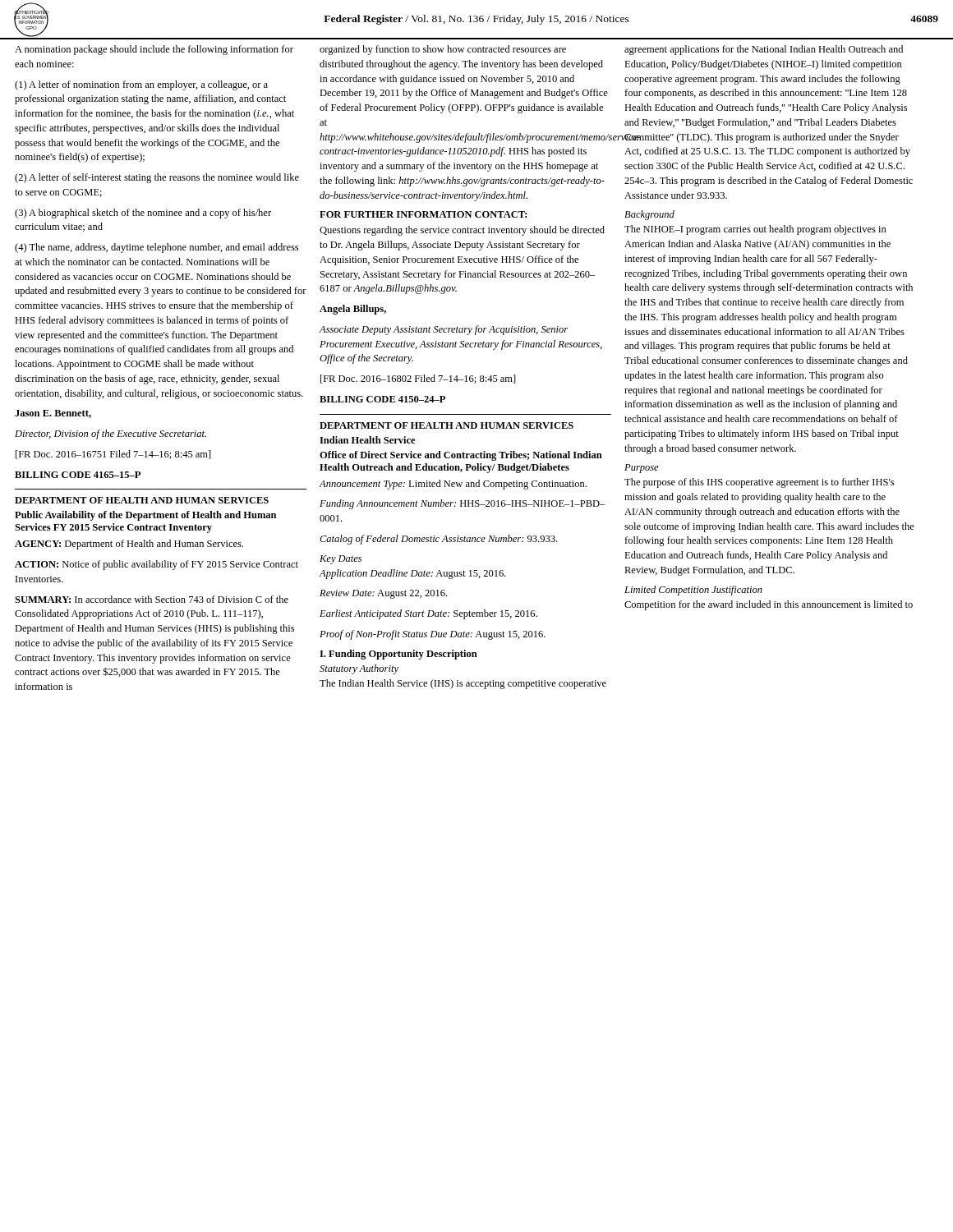Point to the block starting "FOR FURTHER INFORMATION"
953x1232 pixels.
coord(424,215)
